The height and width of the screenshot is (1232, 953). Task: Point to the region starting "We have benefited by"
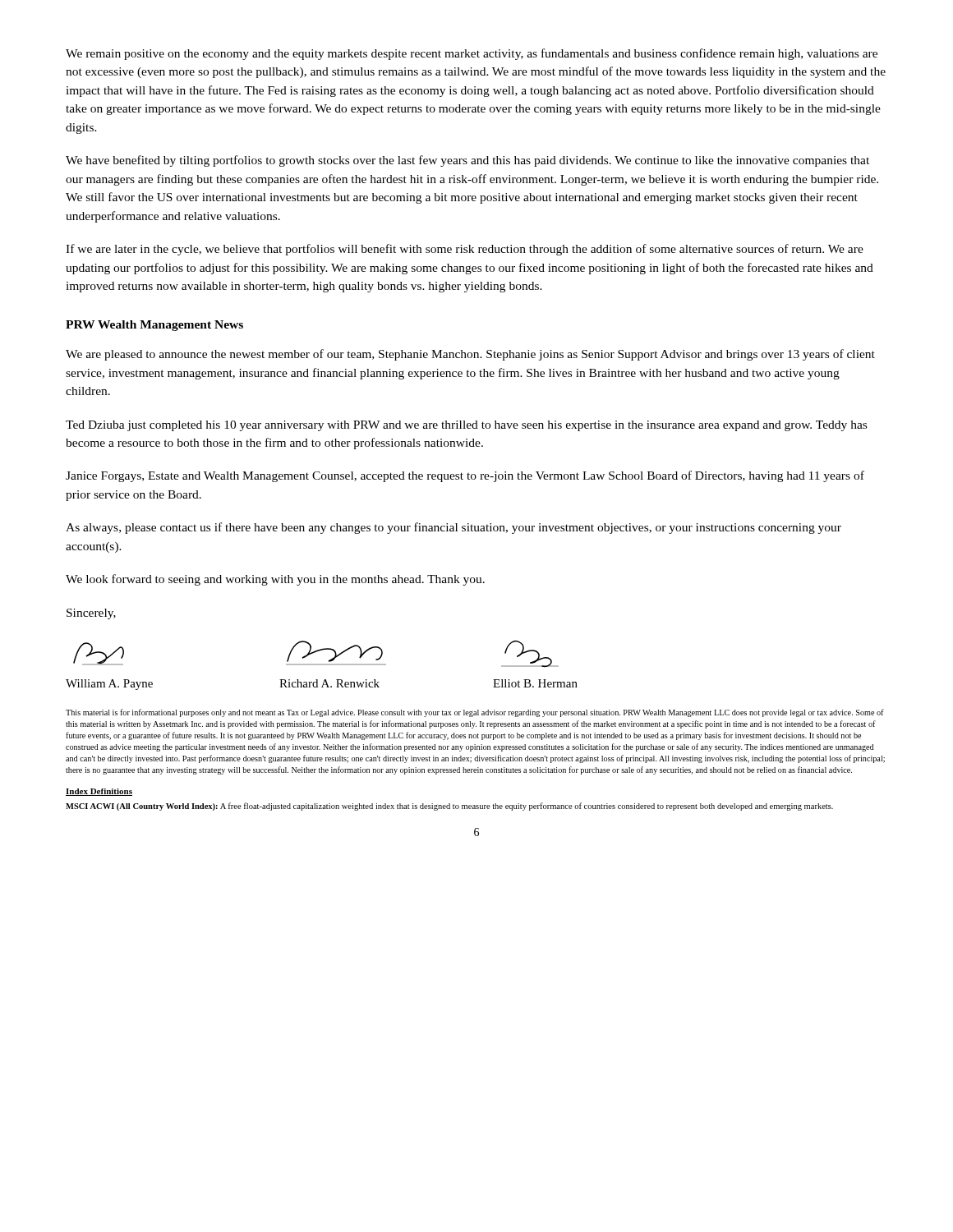click(x=472, y=188)
